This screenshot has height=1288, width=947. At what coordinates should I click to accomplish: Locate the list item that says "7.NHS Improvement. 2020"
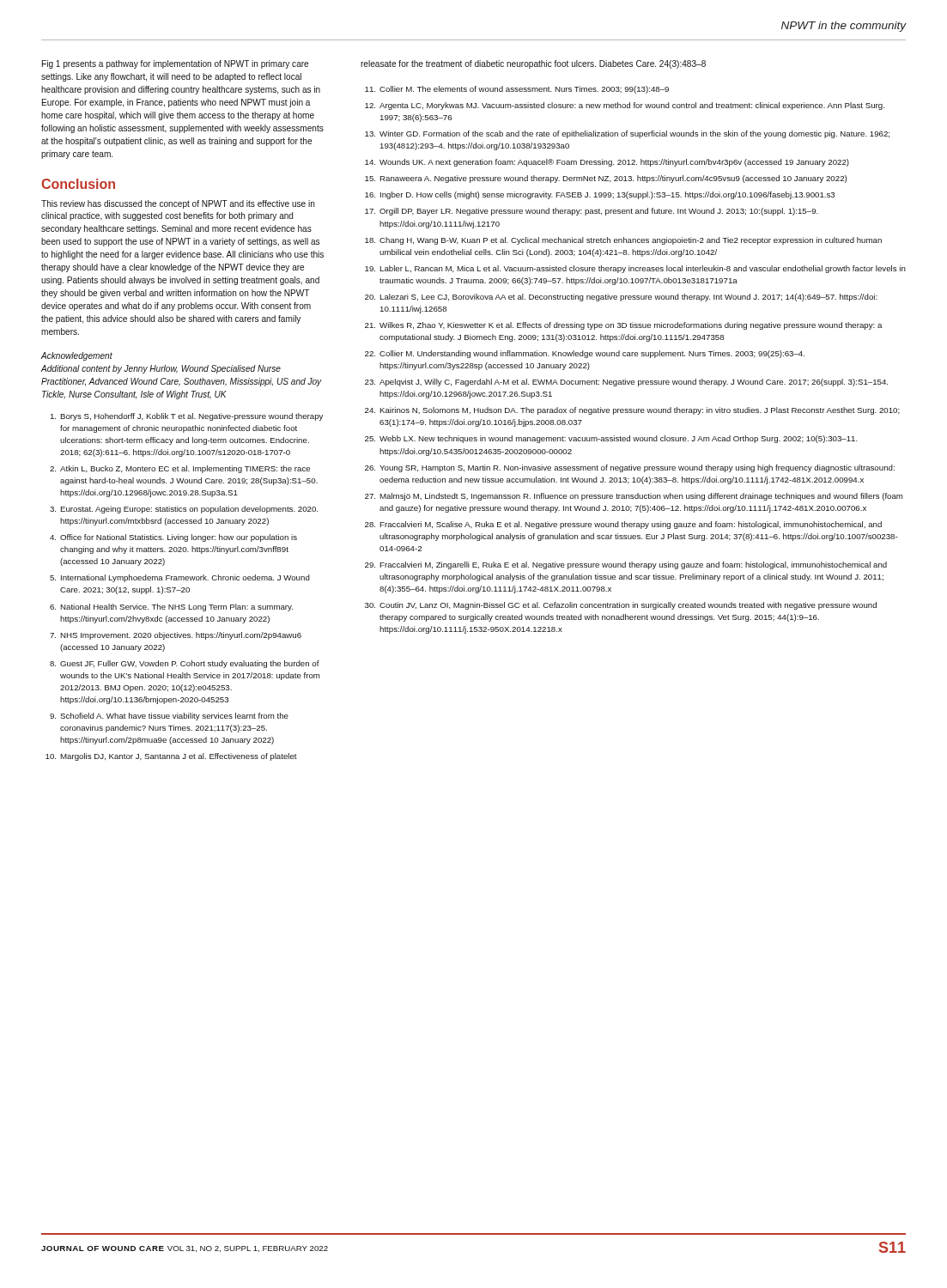183,641
